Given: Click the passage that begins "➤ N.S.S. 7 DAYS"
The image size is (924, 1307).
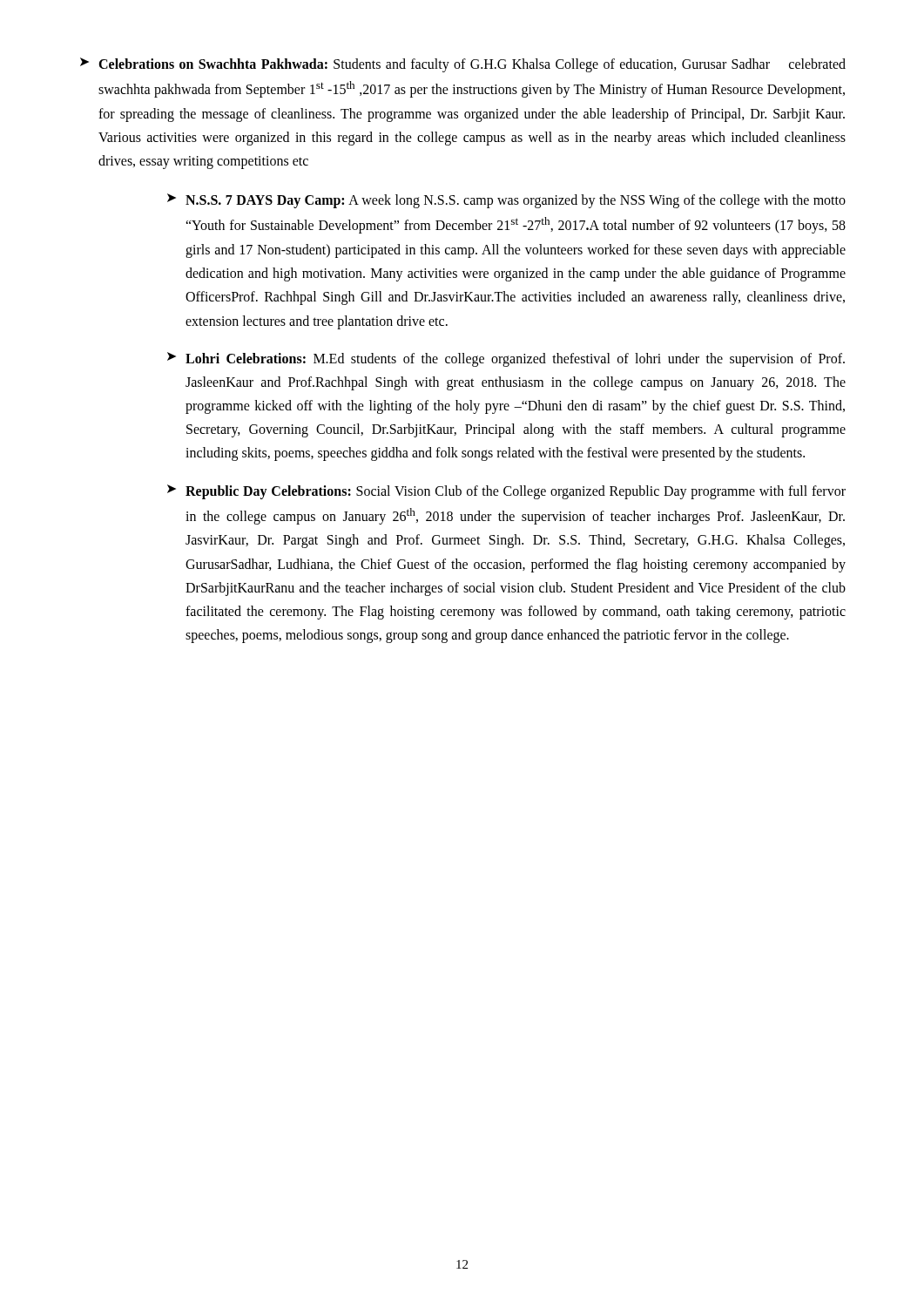Looking at the screenshot, I should coord(506,261).
